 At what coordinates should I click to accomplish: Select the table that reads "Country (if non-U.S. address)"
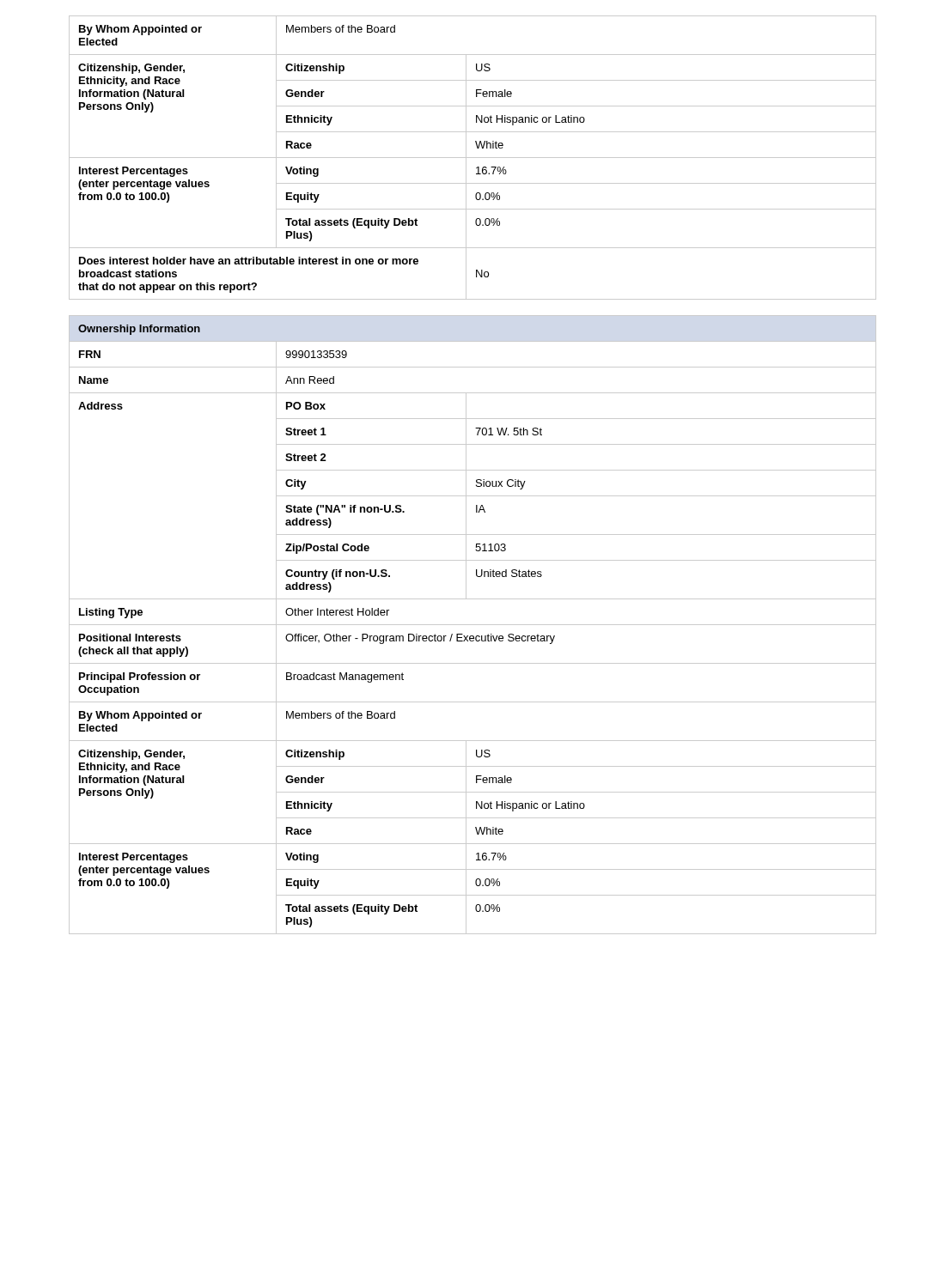tap(472, 625)
